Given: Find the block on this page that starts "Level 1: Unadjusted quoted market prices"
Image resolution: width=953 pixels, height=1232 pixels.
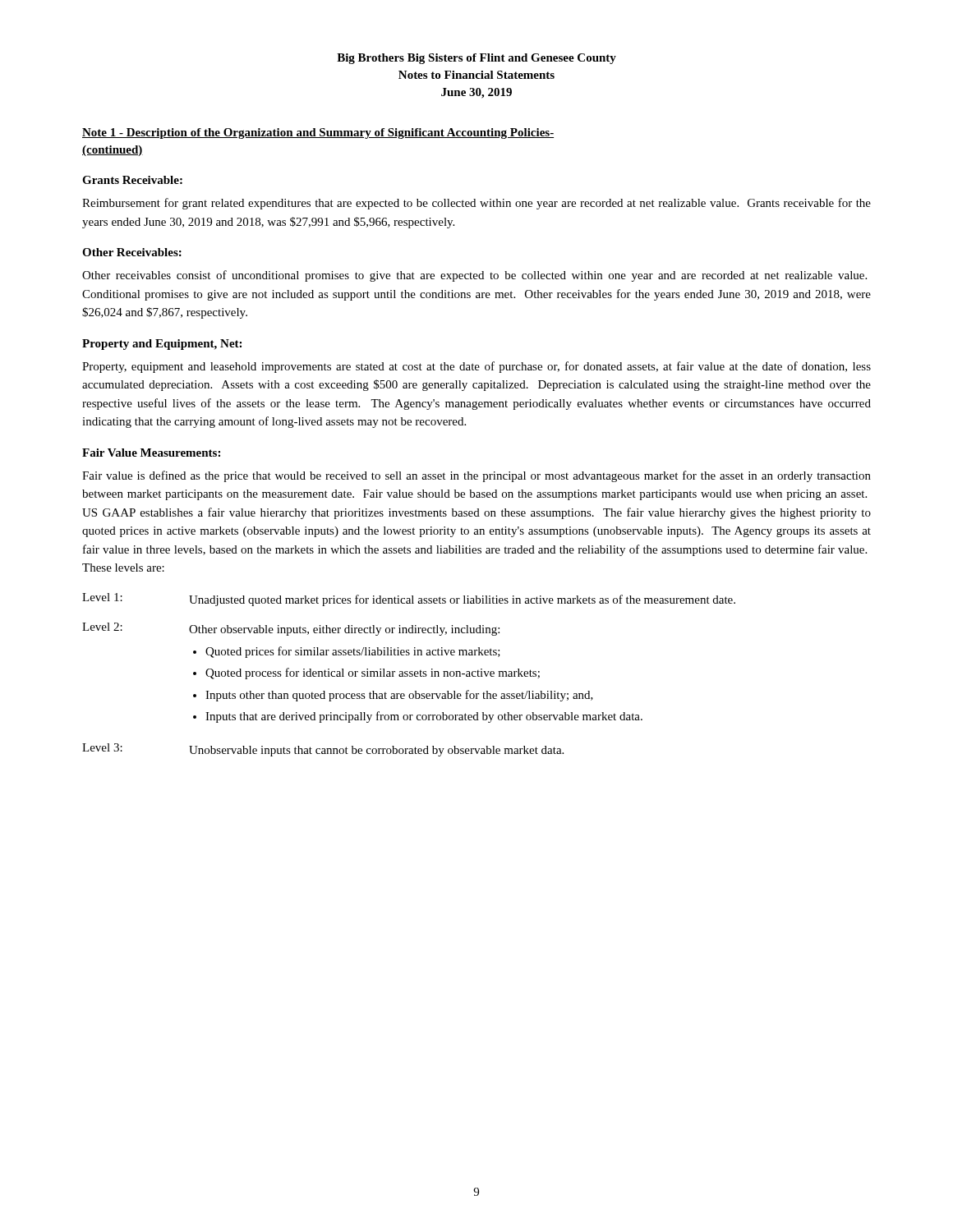Looking at the screenshot, I should [476, 599].
